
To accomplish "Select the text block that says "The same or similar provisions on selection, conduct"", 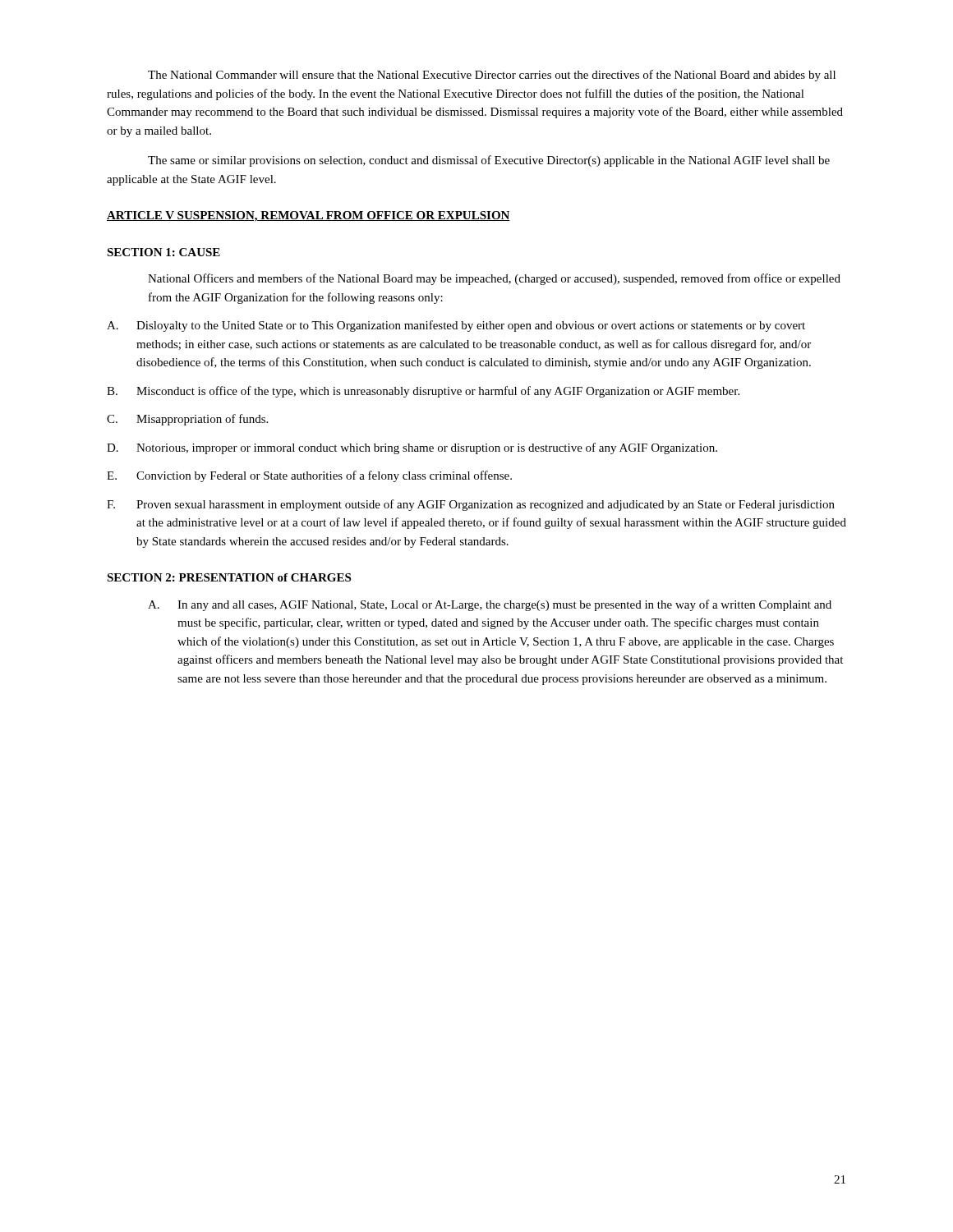I will 468,169.
